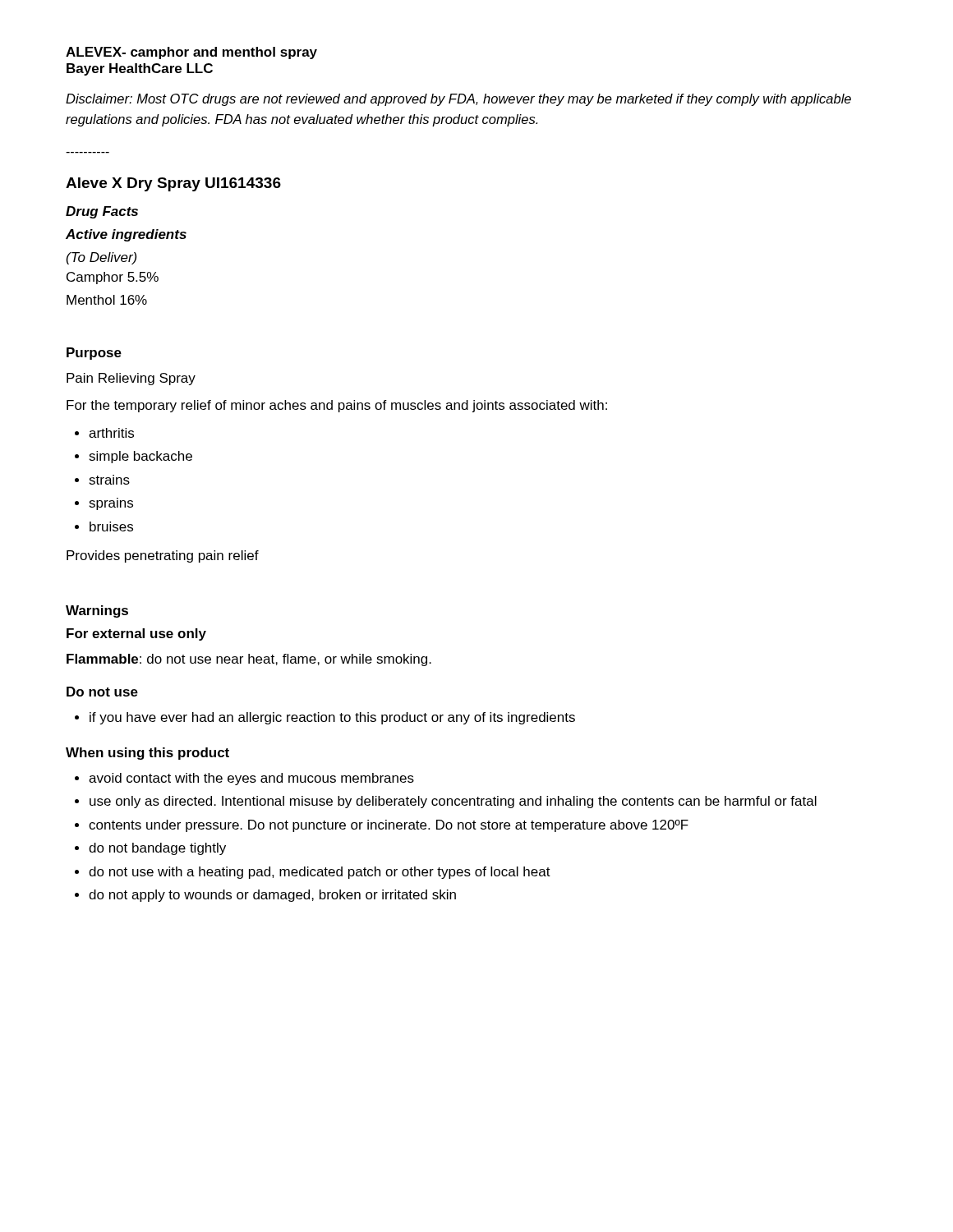Point to the region starting "Provides penetrating pain relief"
This screenshot has width=953, height=1232.
(x=163, y=556)
